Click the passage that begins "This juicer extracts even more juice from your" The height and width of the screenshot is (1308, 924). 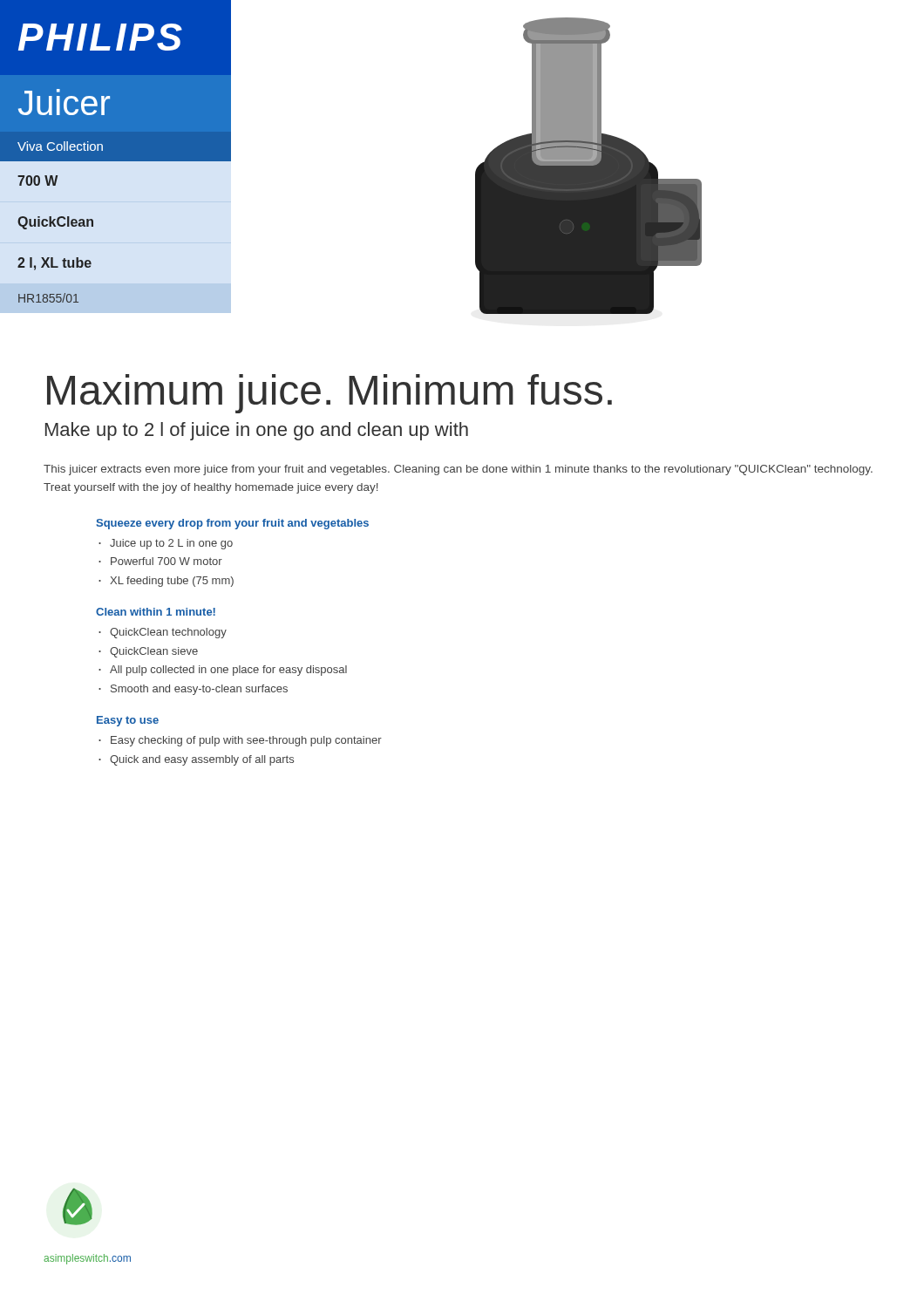(458, 478)
